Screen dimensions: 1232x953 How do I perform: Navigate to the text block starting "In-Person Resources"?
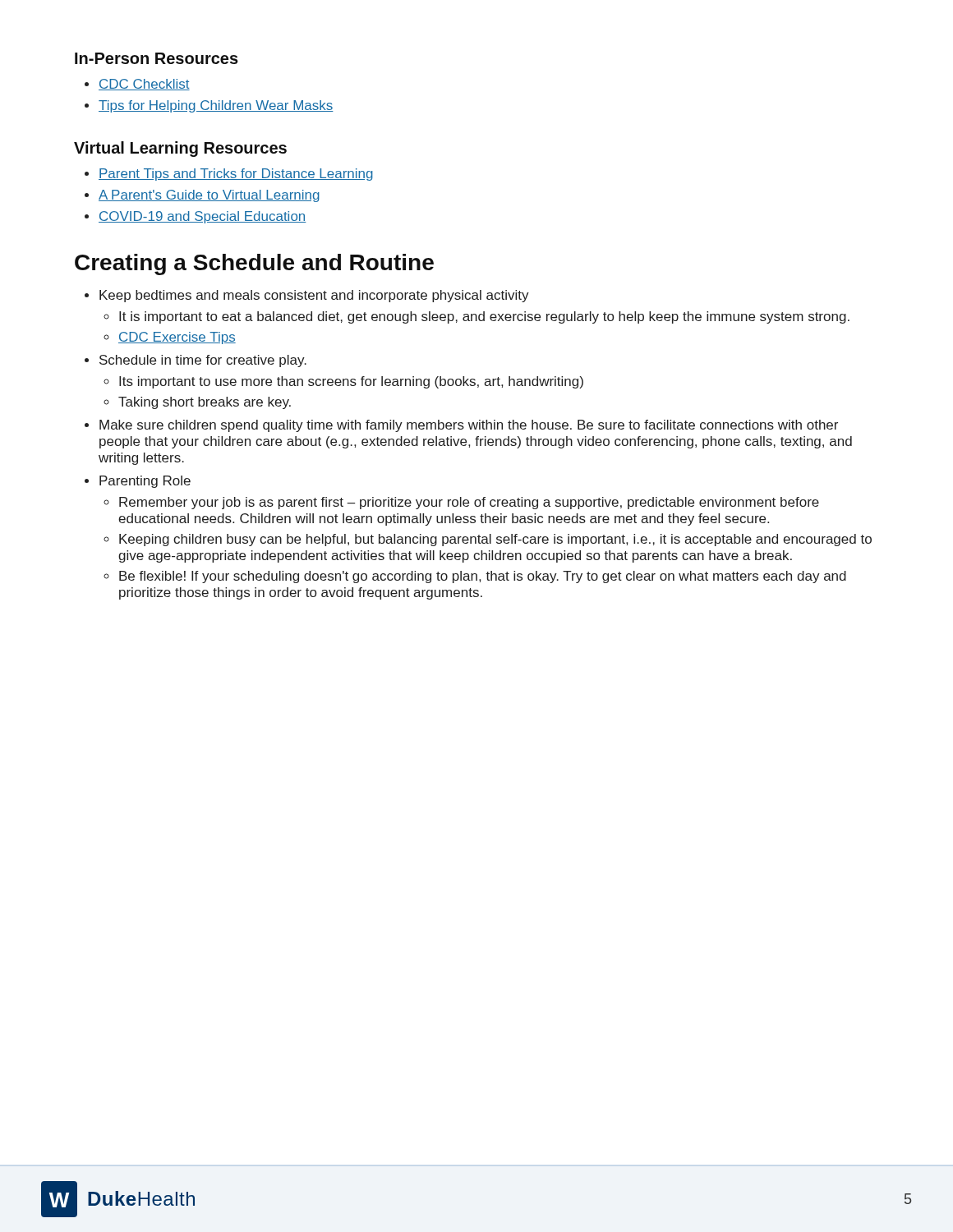tap(156, 59)
